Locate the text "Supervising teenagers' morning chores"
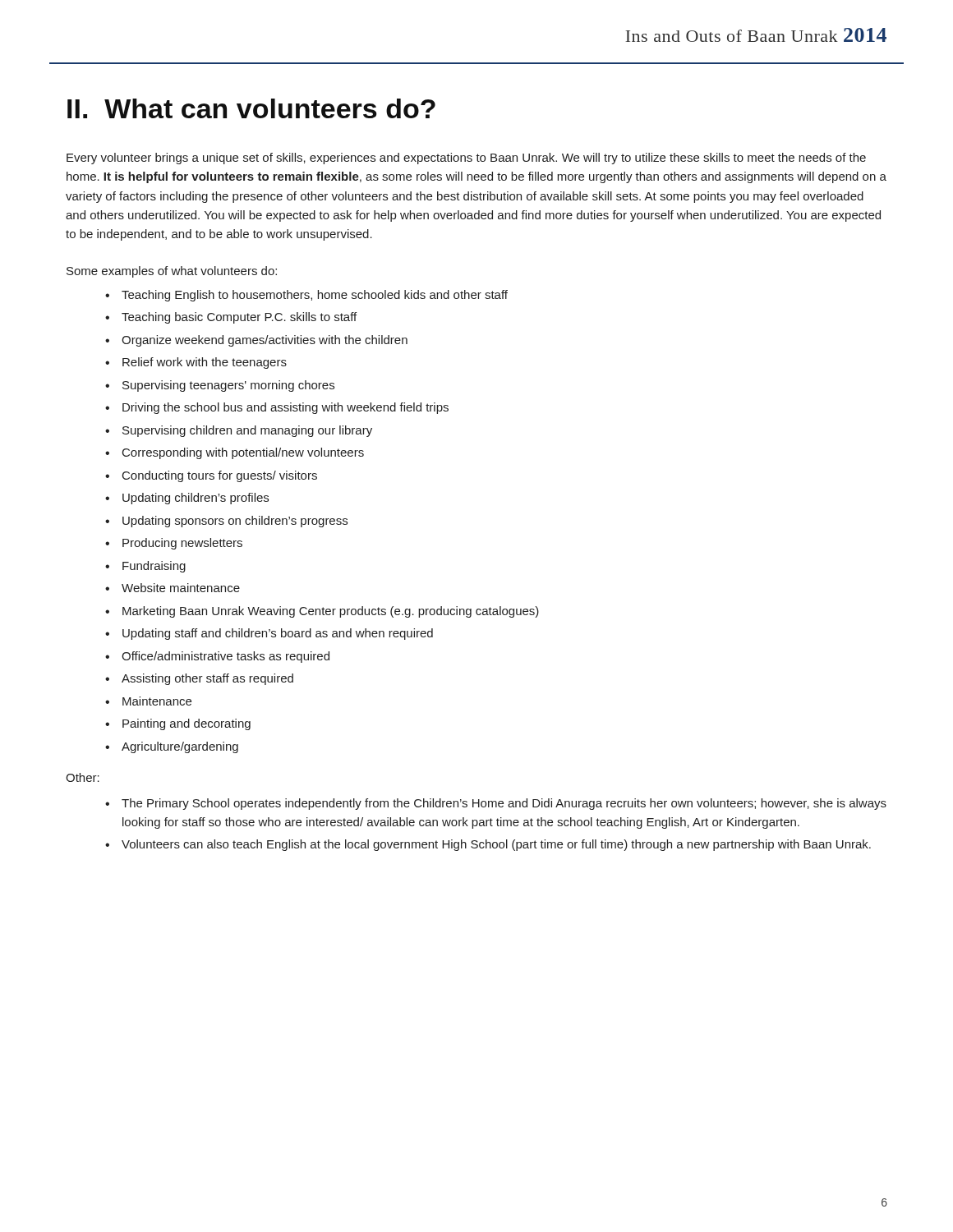 pos(228,384)
